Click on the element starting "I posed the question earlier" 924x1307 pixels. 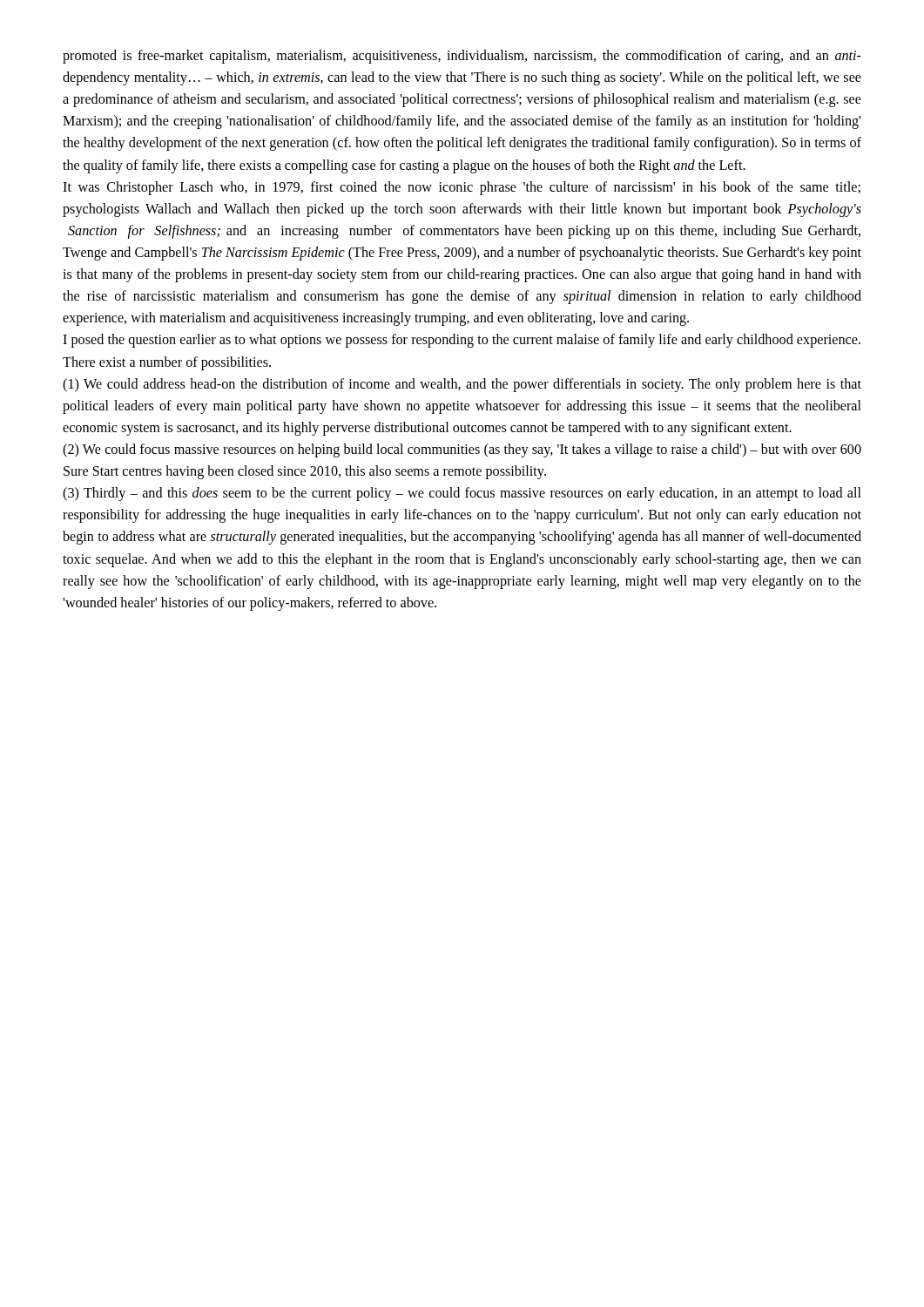tap(462, 352)
